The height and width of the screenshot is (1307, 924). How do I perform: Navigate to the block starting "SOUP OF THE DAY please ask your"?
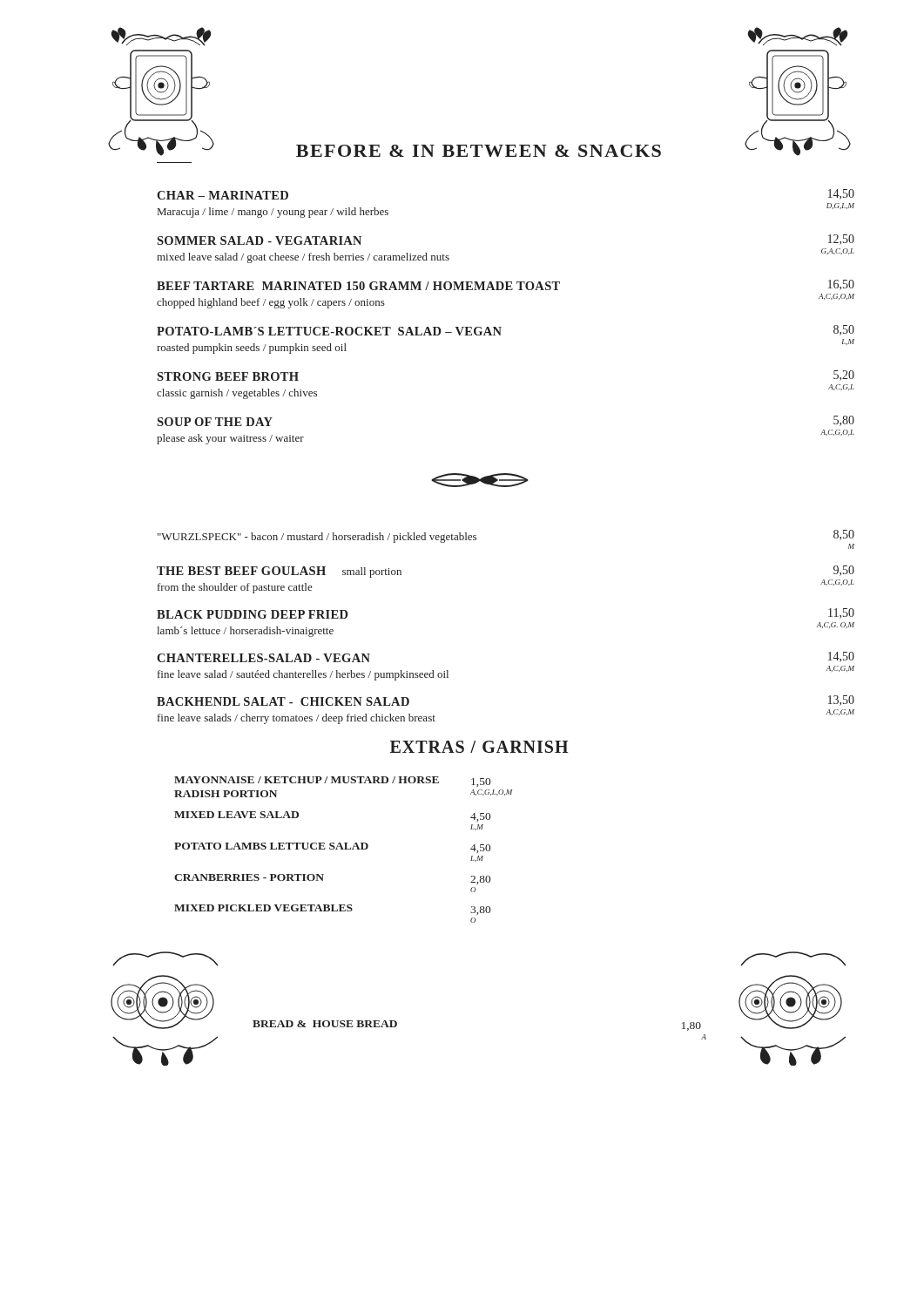[x=219, y=420]
